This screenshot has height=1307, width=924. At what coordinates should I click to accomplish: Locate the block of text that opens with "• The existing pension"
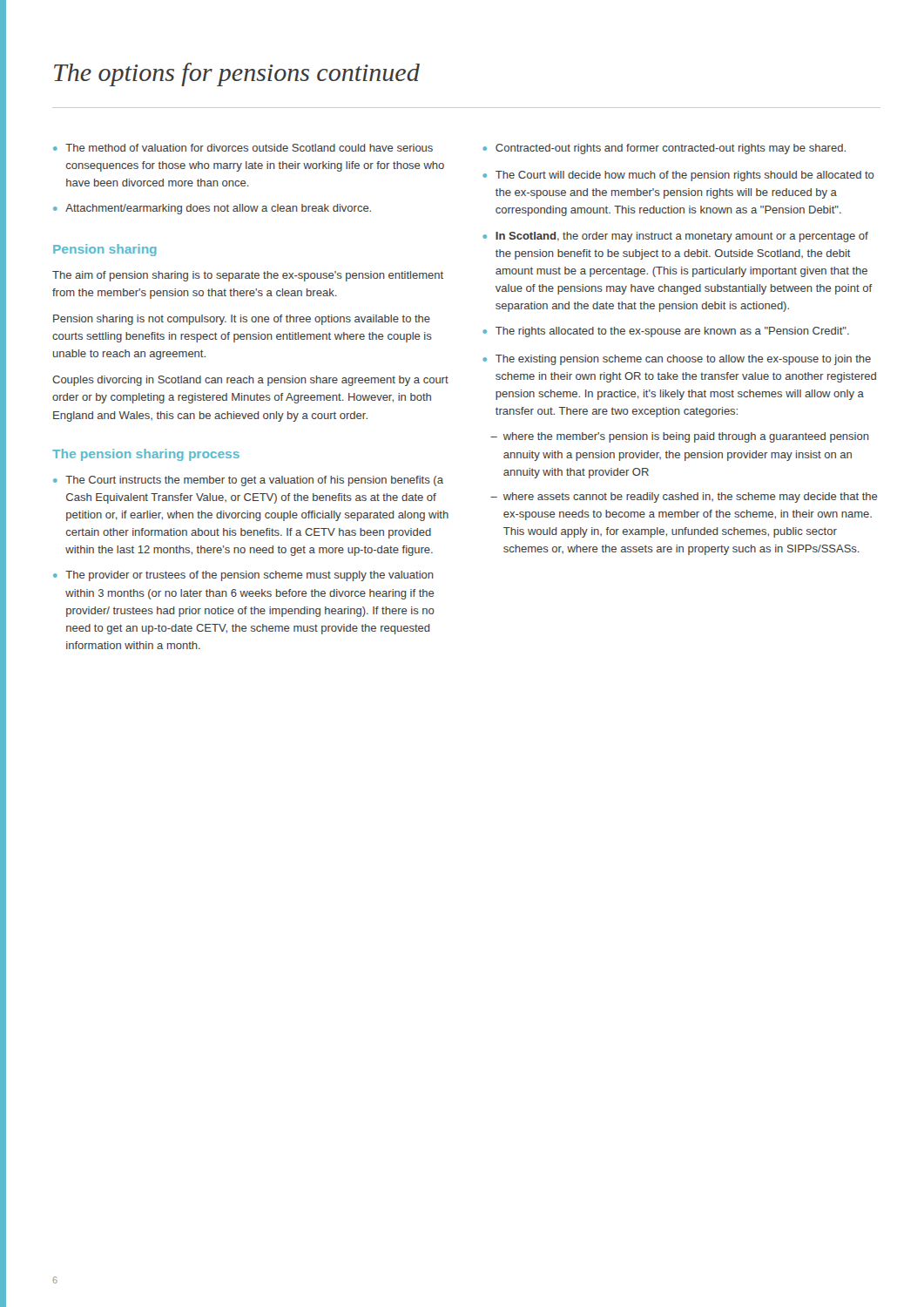click(681, 385)
